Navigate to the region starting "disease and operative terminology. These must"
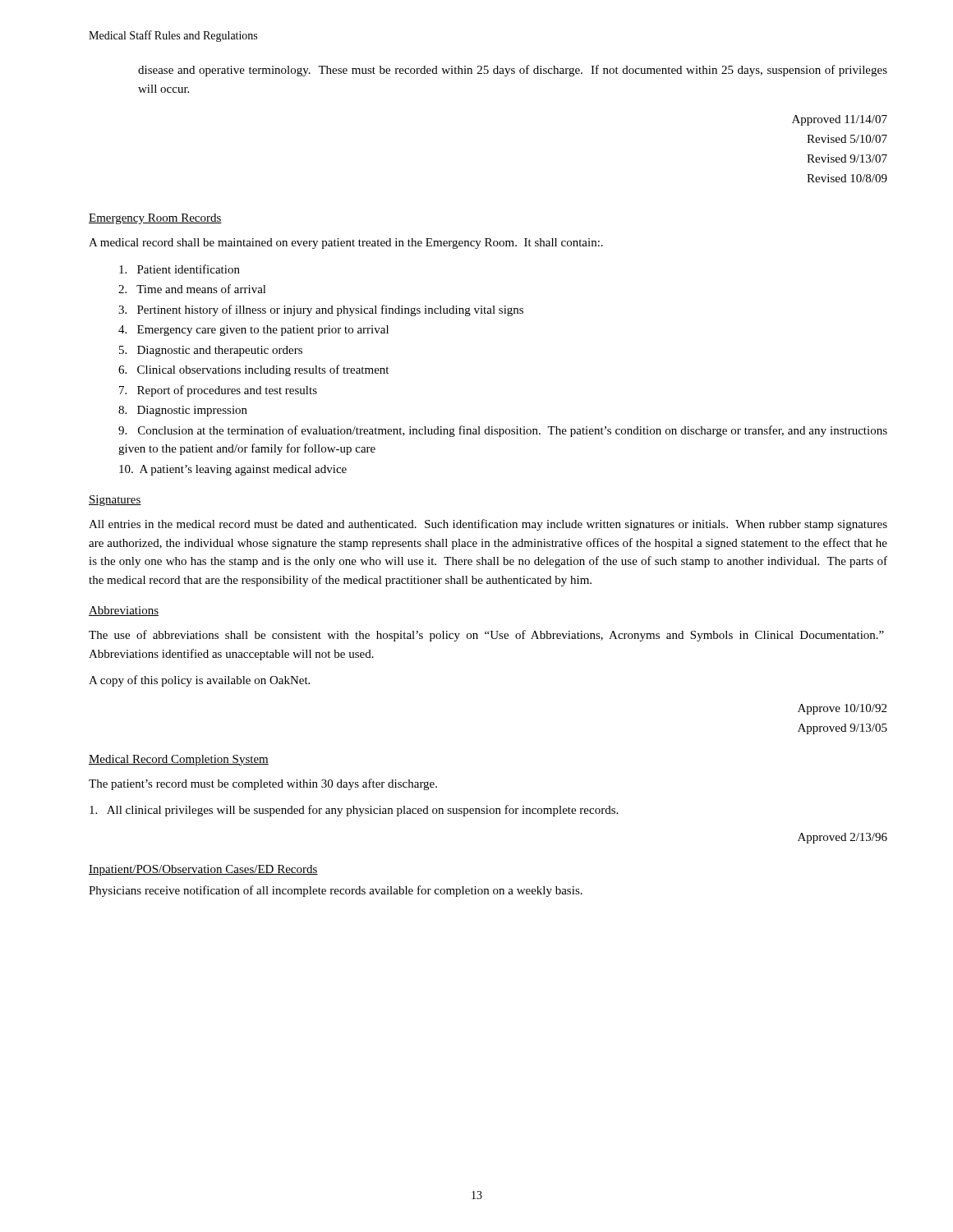The width and height of the screenshot is (953, 1232). pos(513,79)
